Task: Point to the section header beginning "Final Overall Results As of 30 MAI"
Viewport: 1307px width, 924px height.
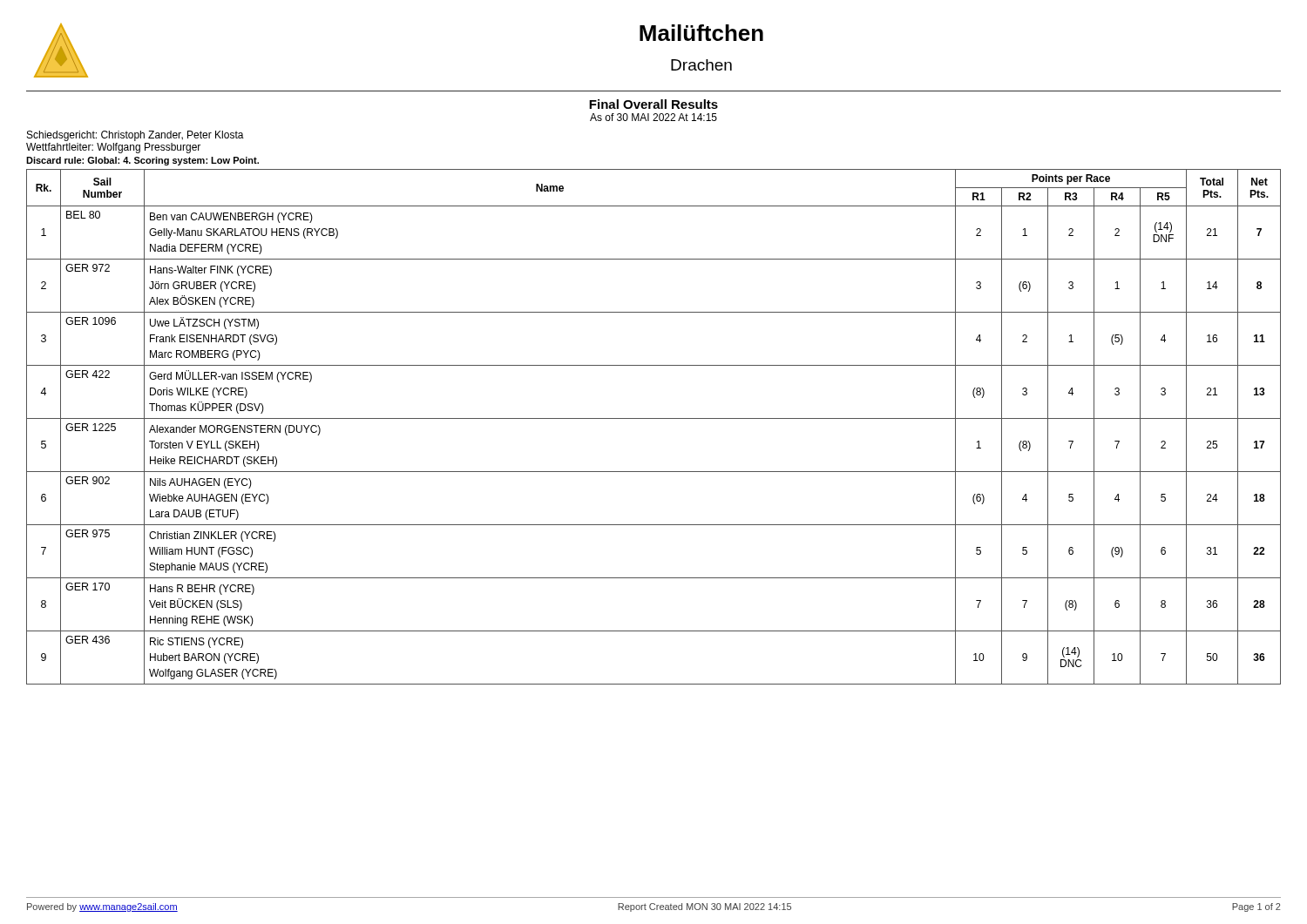Action: click(654, 110)
